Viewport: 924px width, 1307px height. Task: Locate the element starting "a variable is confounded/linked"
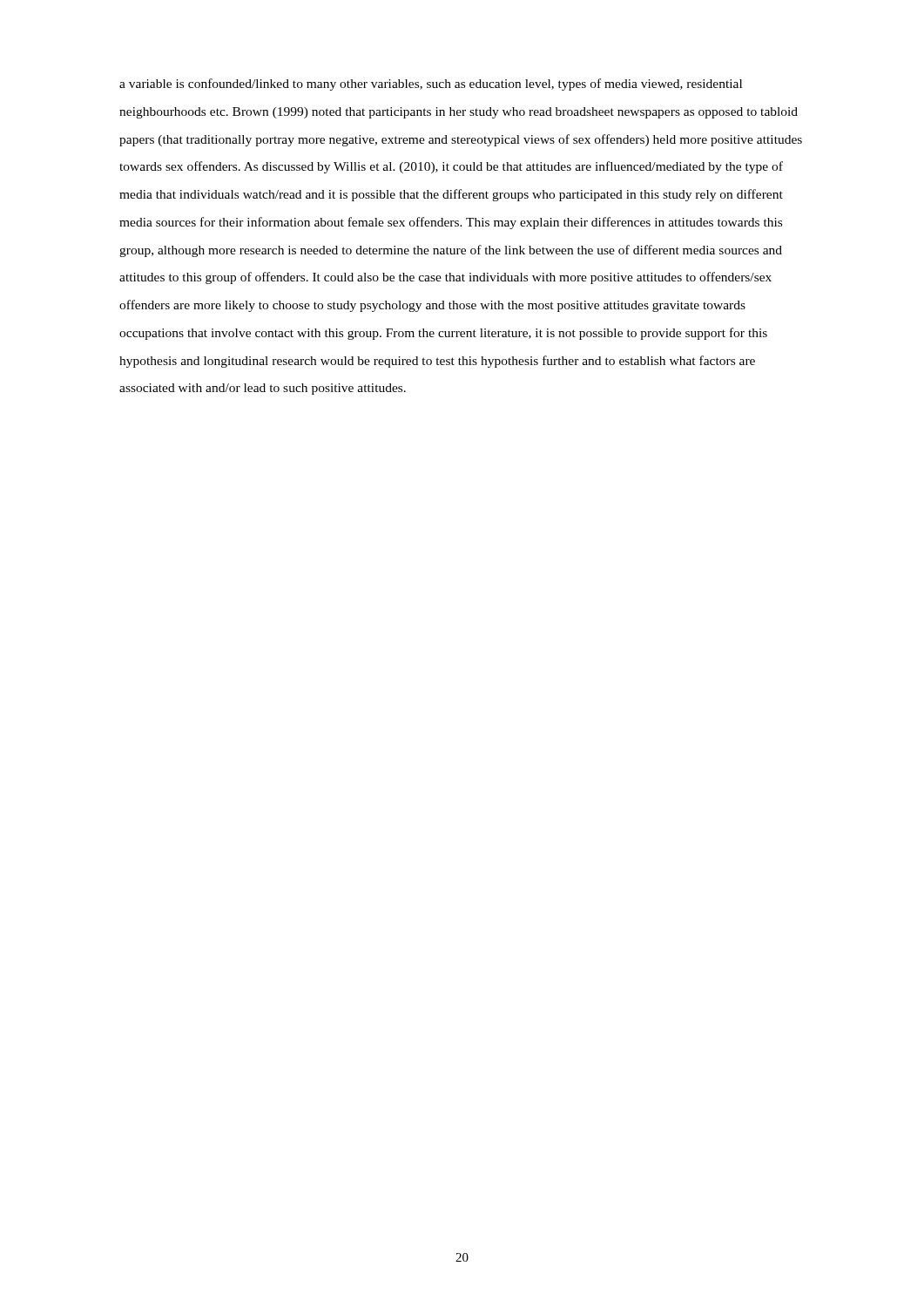tap(461, 235)
